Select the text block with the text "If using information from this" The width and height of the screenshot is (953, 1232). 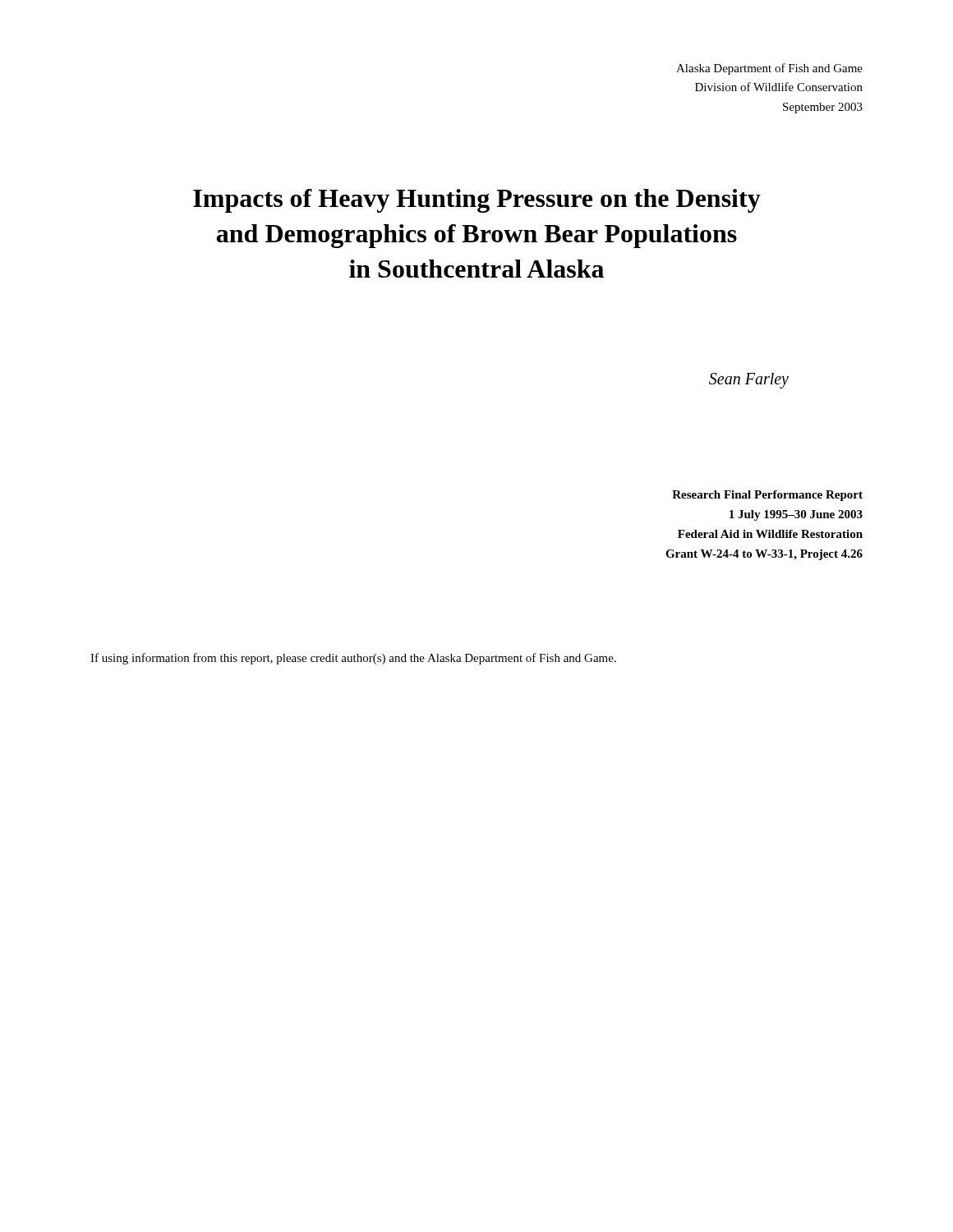tap(354, 658)
